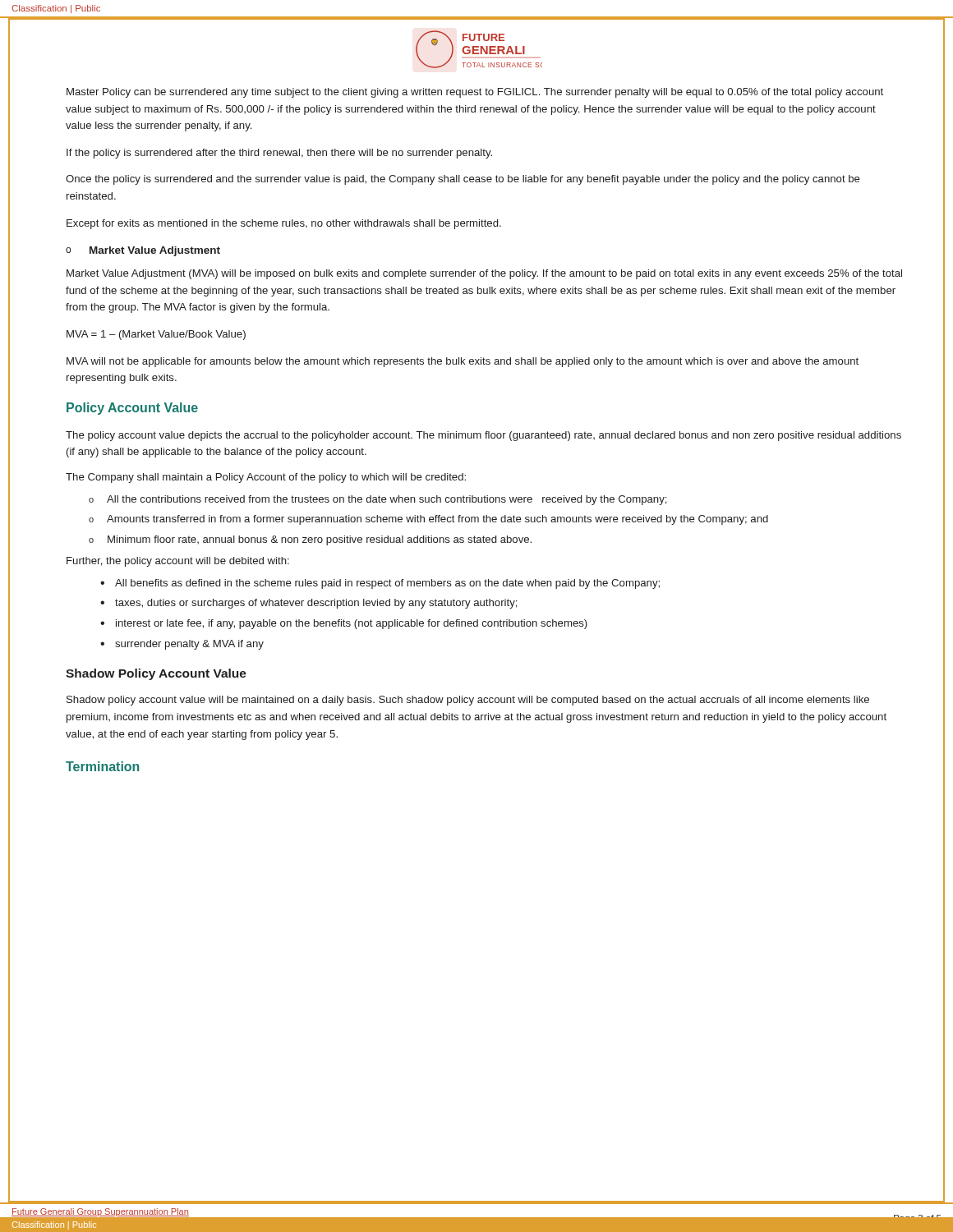953x1232 pixels.
Task: Find the block on this page that starts "Master Policy can"
Action: [x=475, y=108]
